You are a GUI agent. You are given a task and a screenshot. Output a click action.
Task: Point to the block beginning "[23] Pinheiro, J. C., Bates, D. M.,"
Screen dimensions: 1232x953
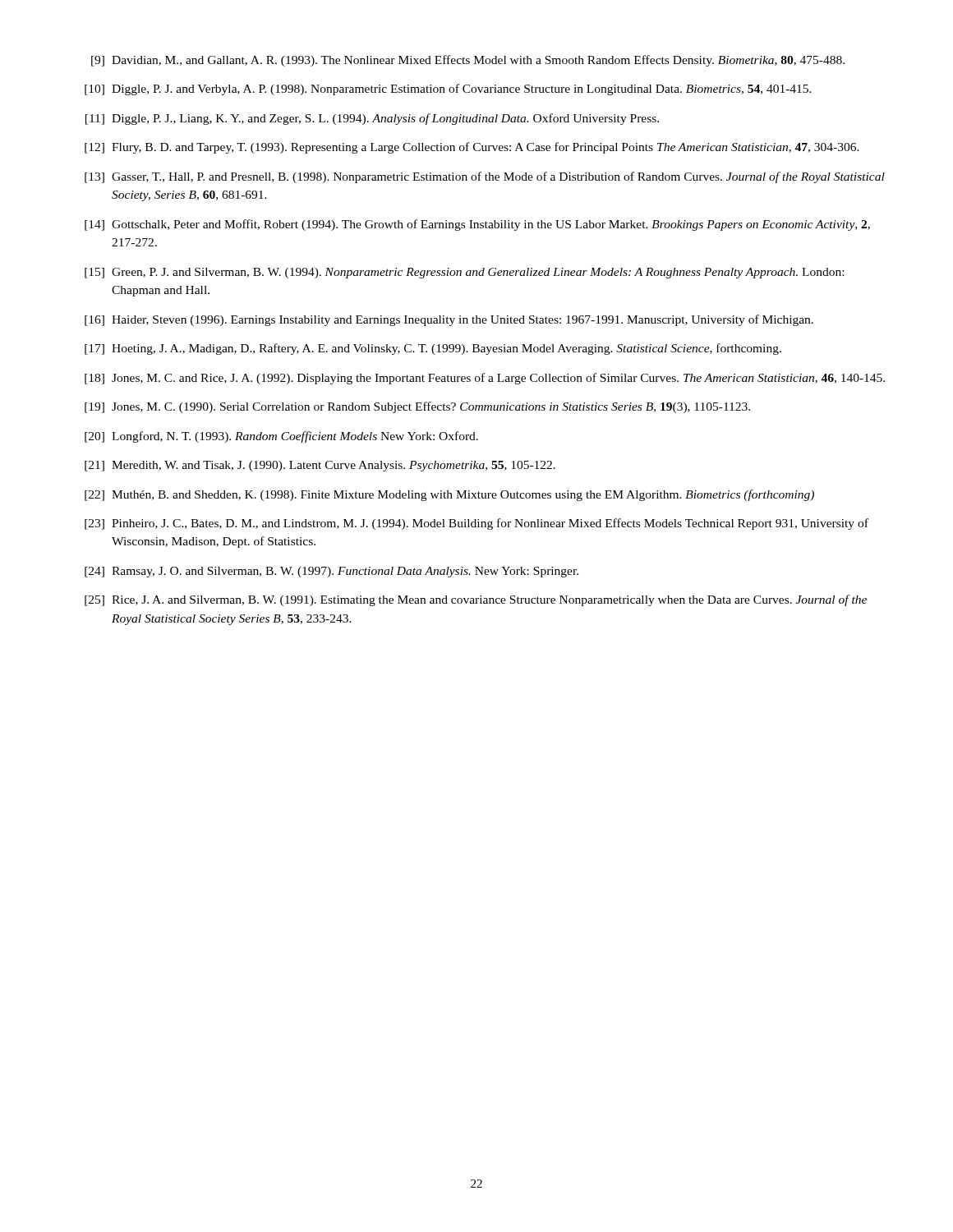[x=481, y=533]
